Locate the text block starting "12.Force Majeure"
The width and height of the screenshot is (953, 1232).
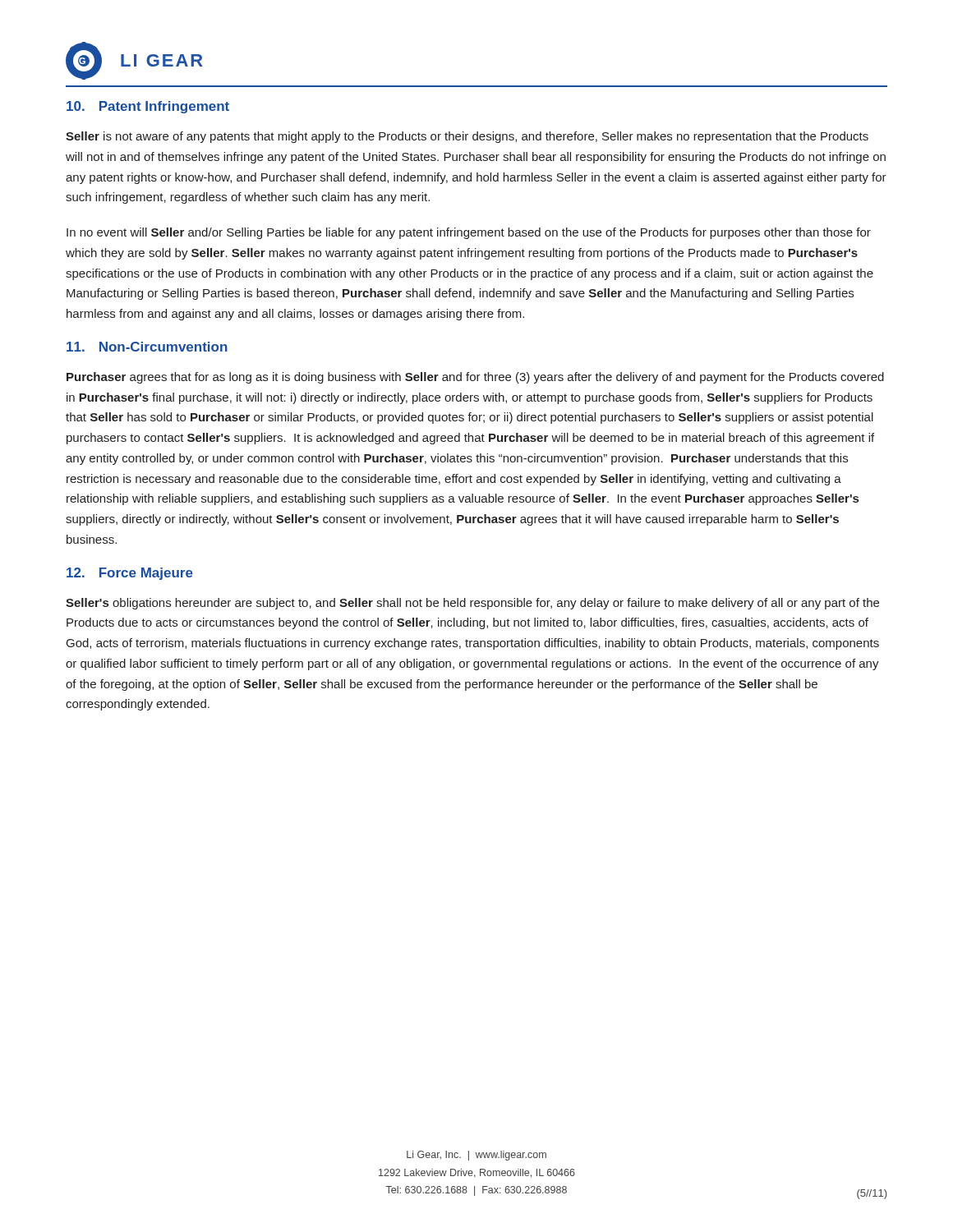point(129,572)
